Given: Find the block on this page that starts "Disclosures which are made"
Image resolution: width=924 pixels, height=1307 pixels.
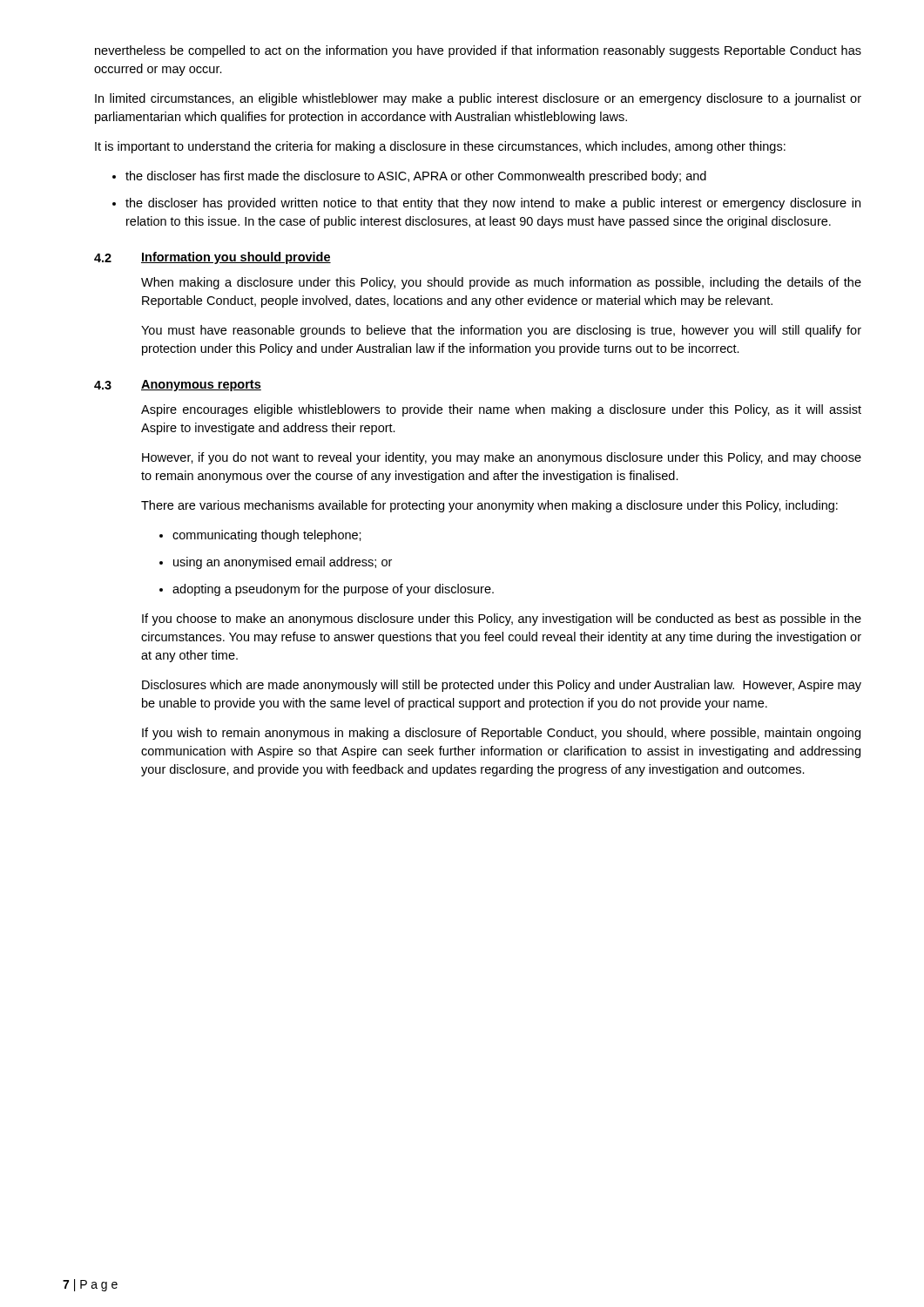Looking at the screenshot, I should click(501, 694).
